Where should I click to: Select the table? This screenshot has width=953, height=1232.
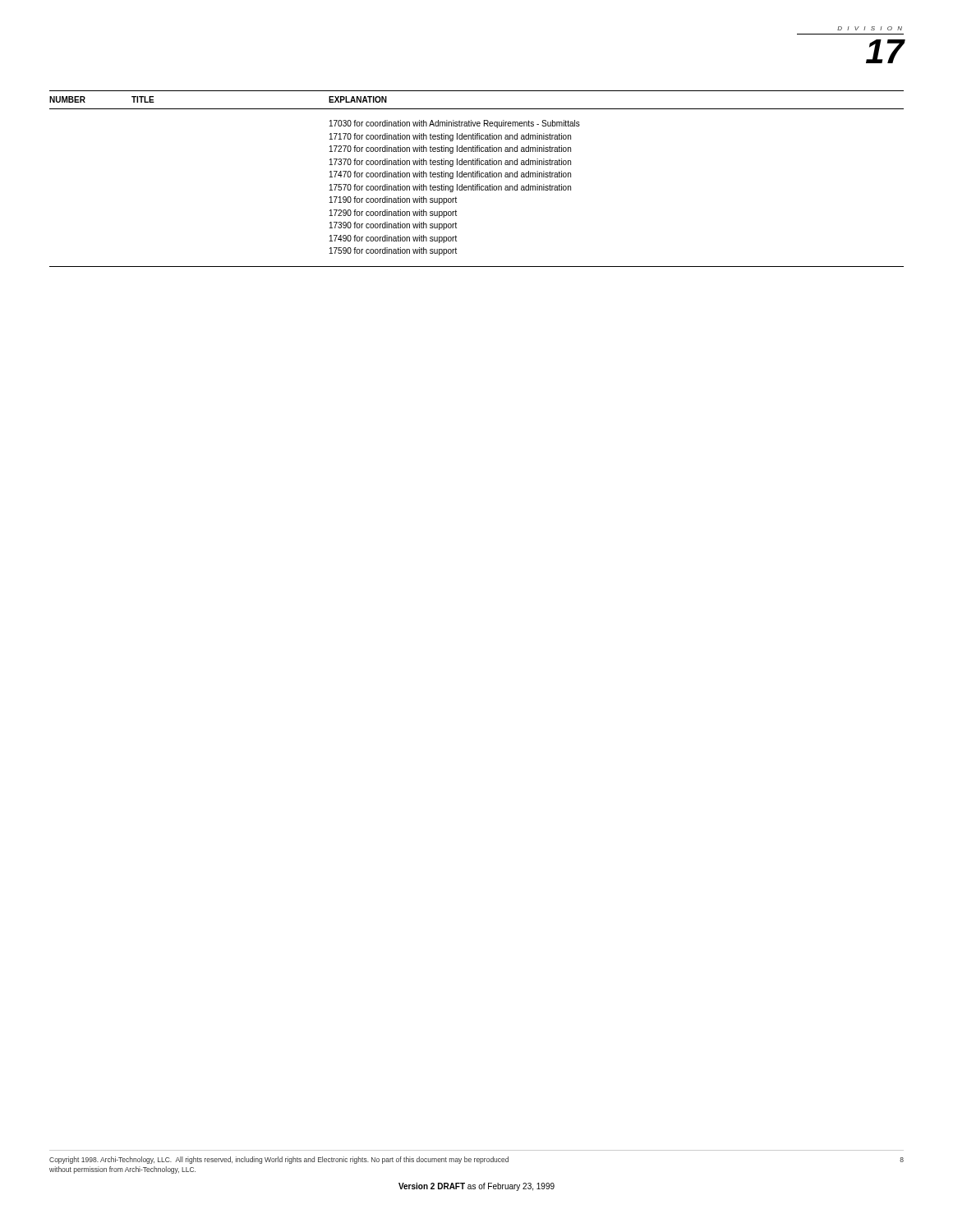point(476,178)
